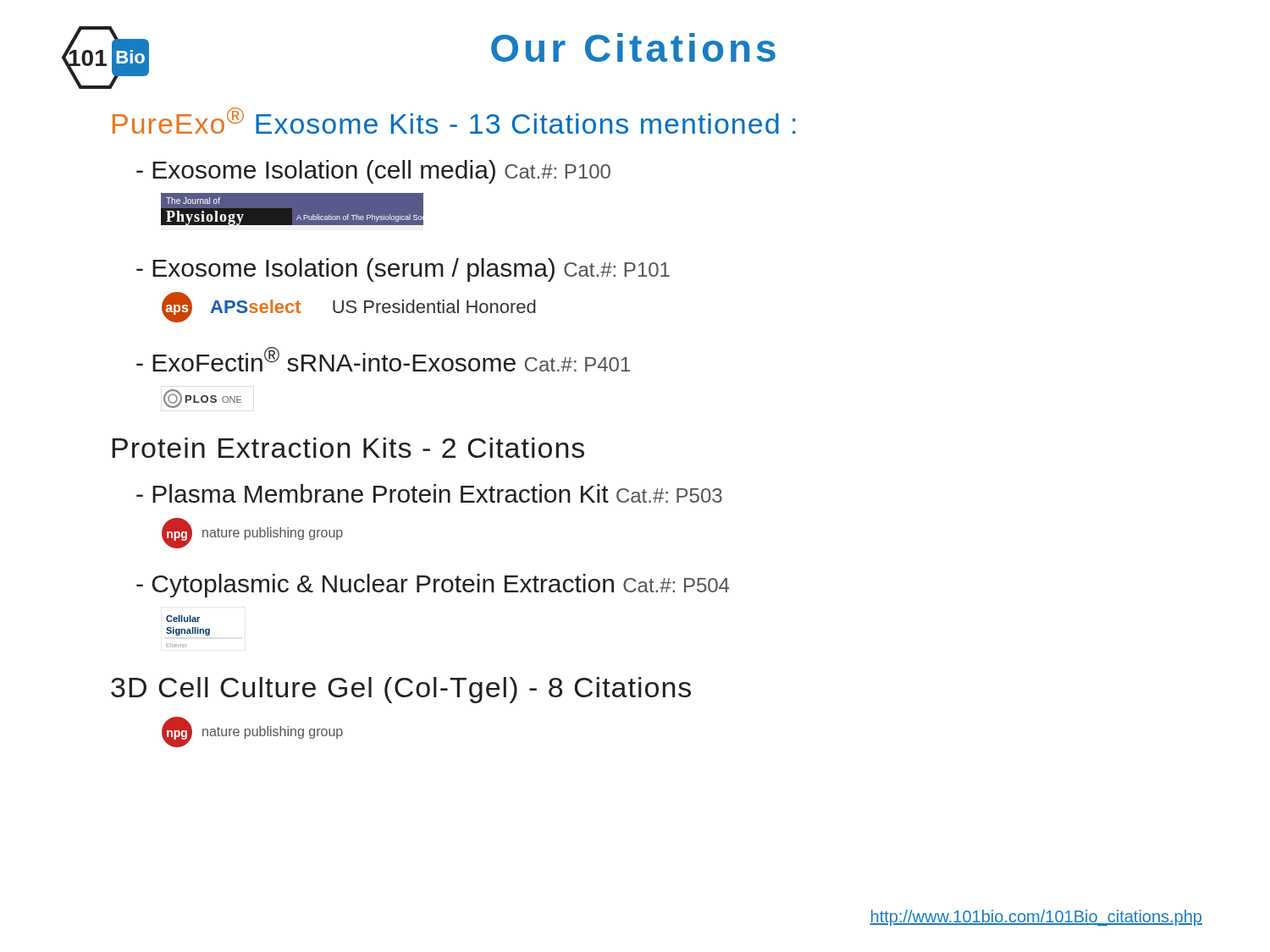Find the block on this page that starts "Cytoplasmic & Nuclear Protein Extraction Cat.#:"

coord(433,584)
